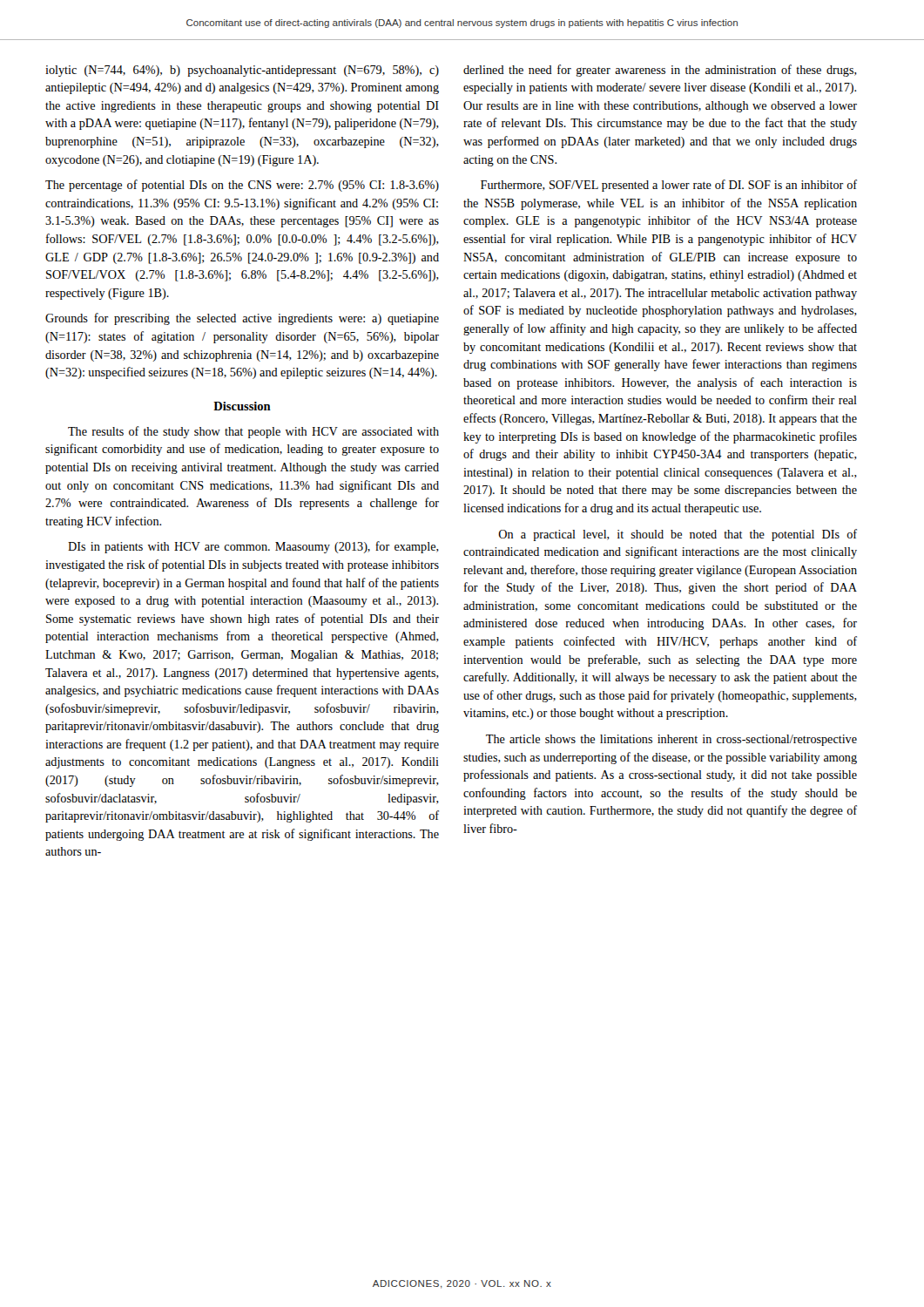This screenshot has width=924, height=1307.
Task: Find the text block that says "The article shows the limitations inherent"
Action: click(660, 784)
